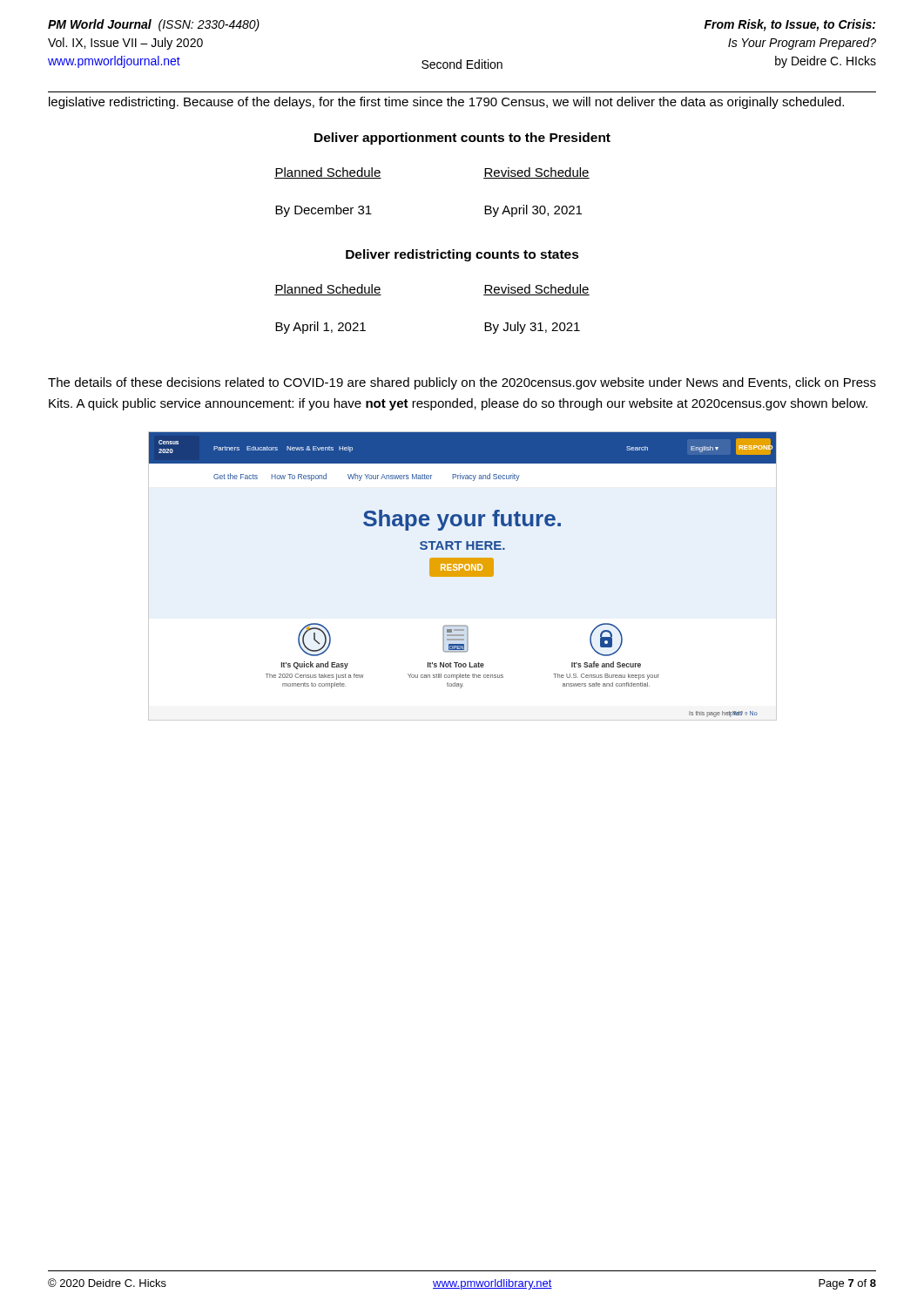Image resolution: width=924 pixels, height=1307 pixels.
Task: Select the table that reads "By December 31"
Action: (x=462, y=191)
